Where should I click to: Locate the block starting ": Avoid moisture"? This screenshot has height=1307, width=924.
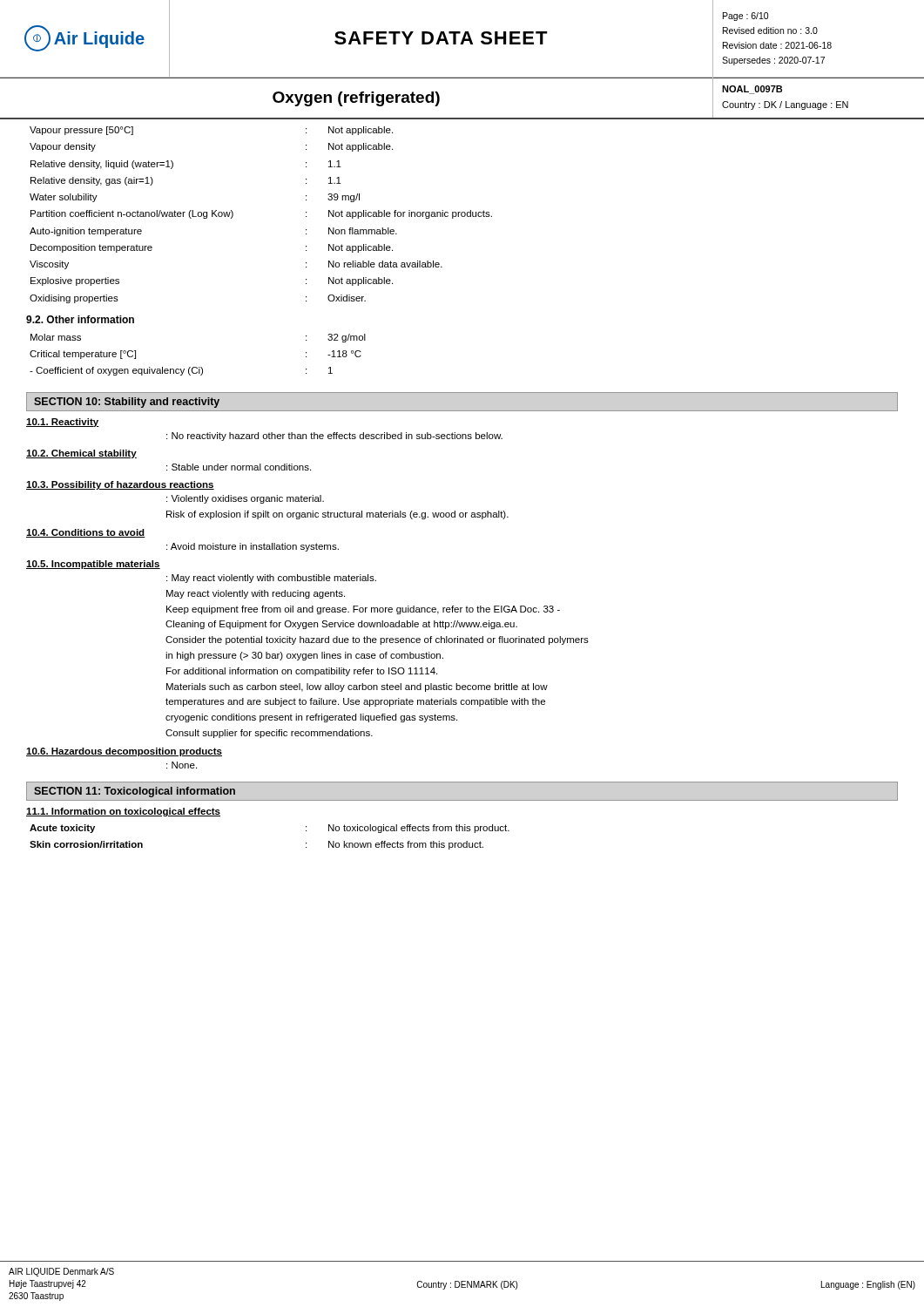252,546
